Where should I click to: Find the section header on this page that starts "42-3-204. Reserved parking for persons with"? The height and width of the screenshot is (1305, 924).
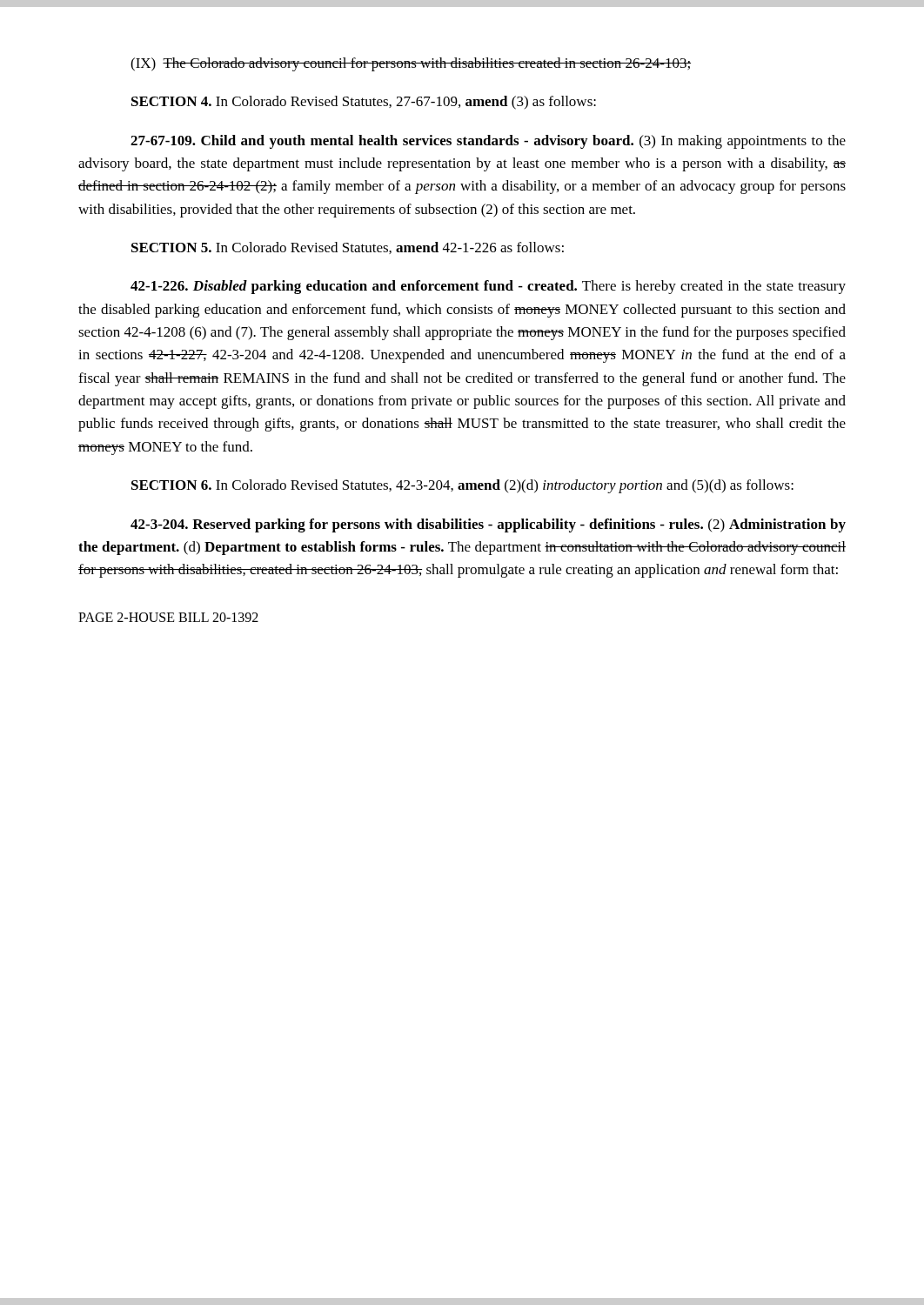462,547
